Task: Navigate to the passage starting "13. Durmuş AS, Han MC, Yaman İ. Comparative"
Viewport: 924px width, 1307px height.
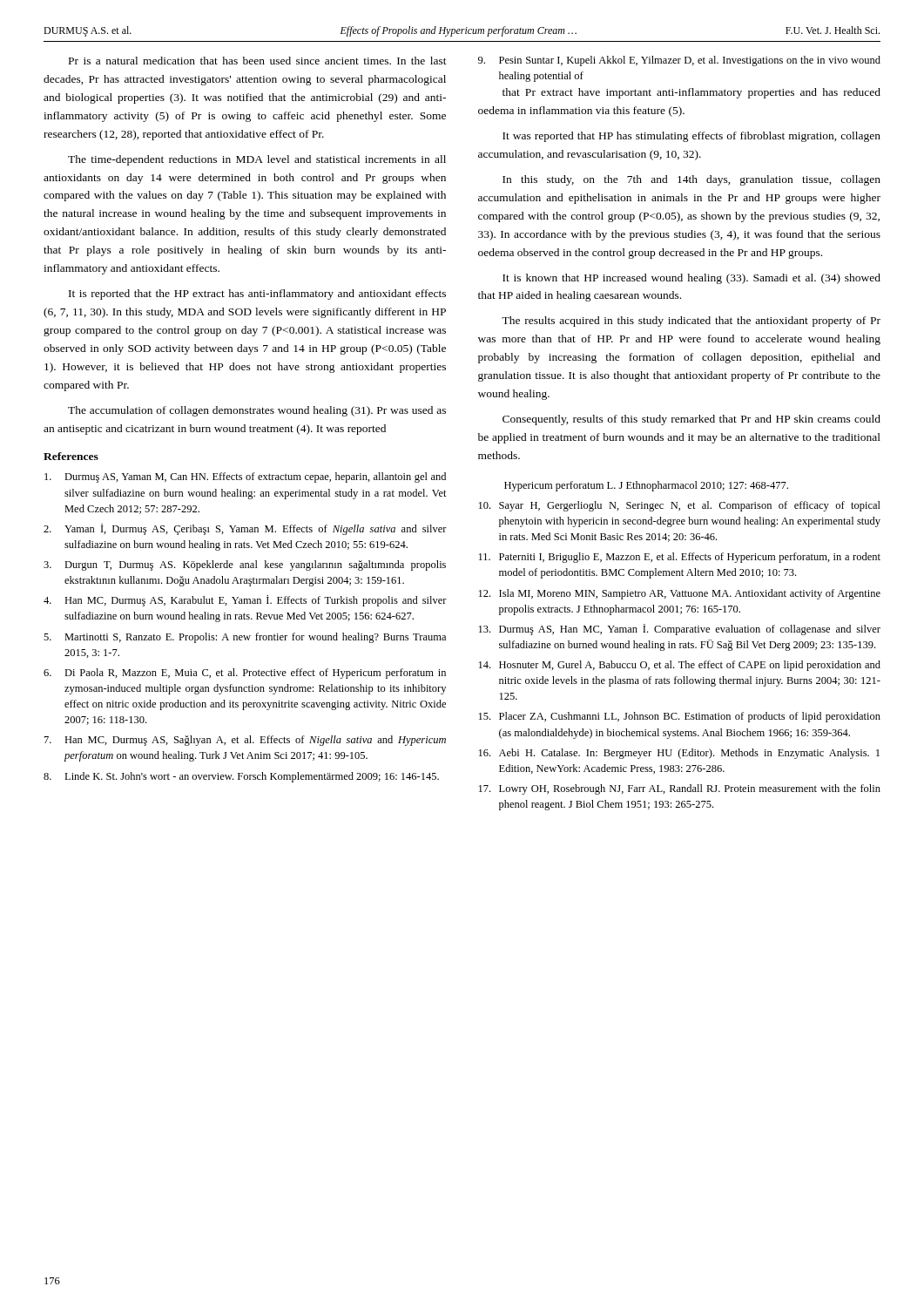Action: (x=679, y=637)
